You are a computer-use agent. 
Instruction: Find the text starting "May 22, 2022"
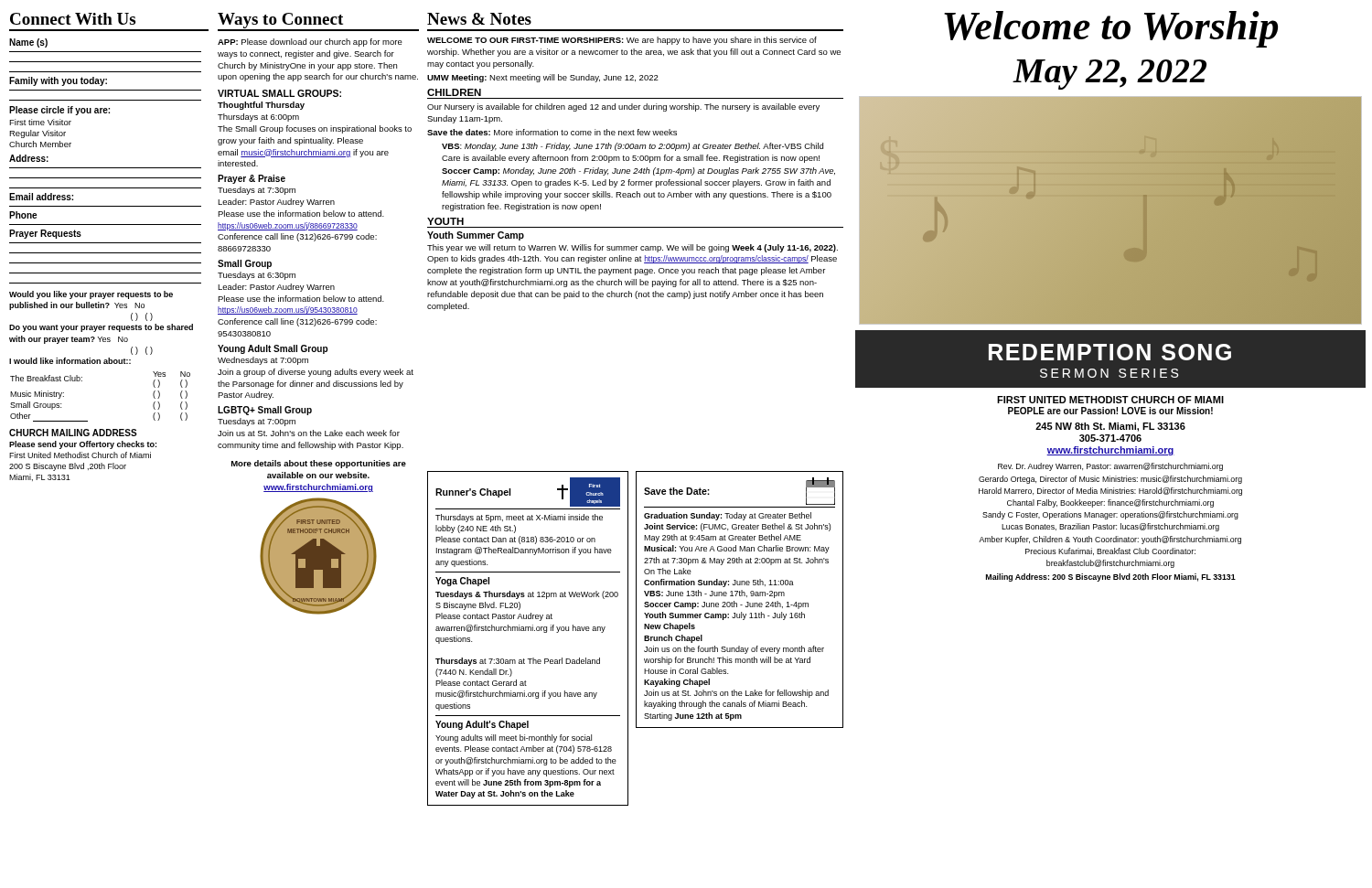(x=1110, y=71)
